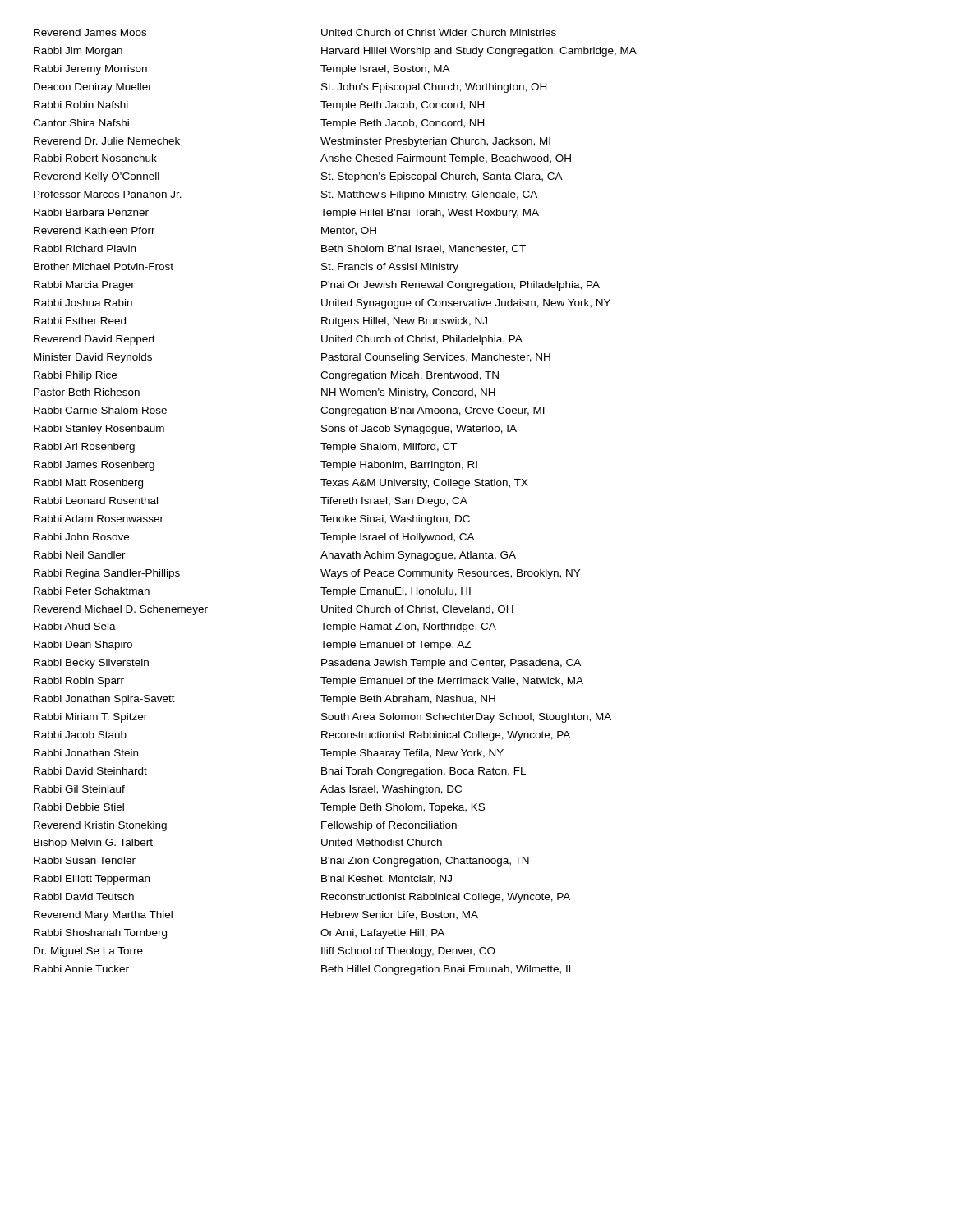
Task: Click on the list item with the text "Rabbi Barbara PenznerTemple Hillel B'nai Torah,"
Action: coord(476,213)
